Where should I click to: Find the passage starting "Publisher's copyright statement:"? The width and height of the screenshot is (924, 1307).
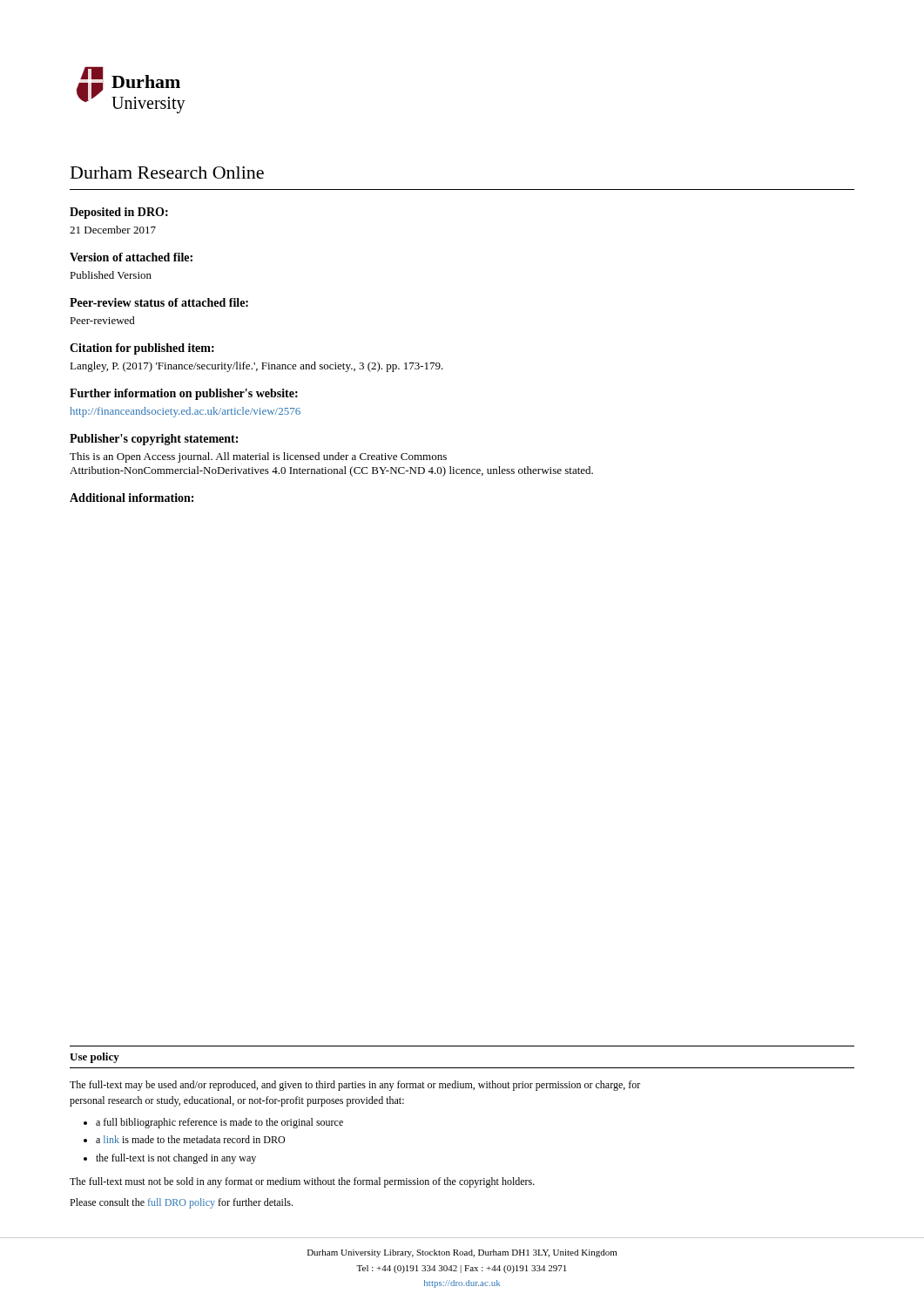coord(154,439)
